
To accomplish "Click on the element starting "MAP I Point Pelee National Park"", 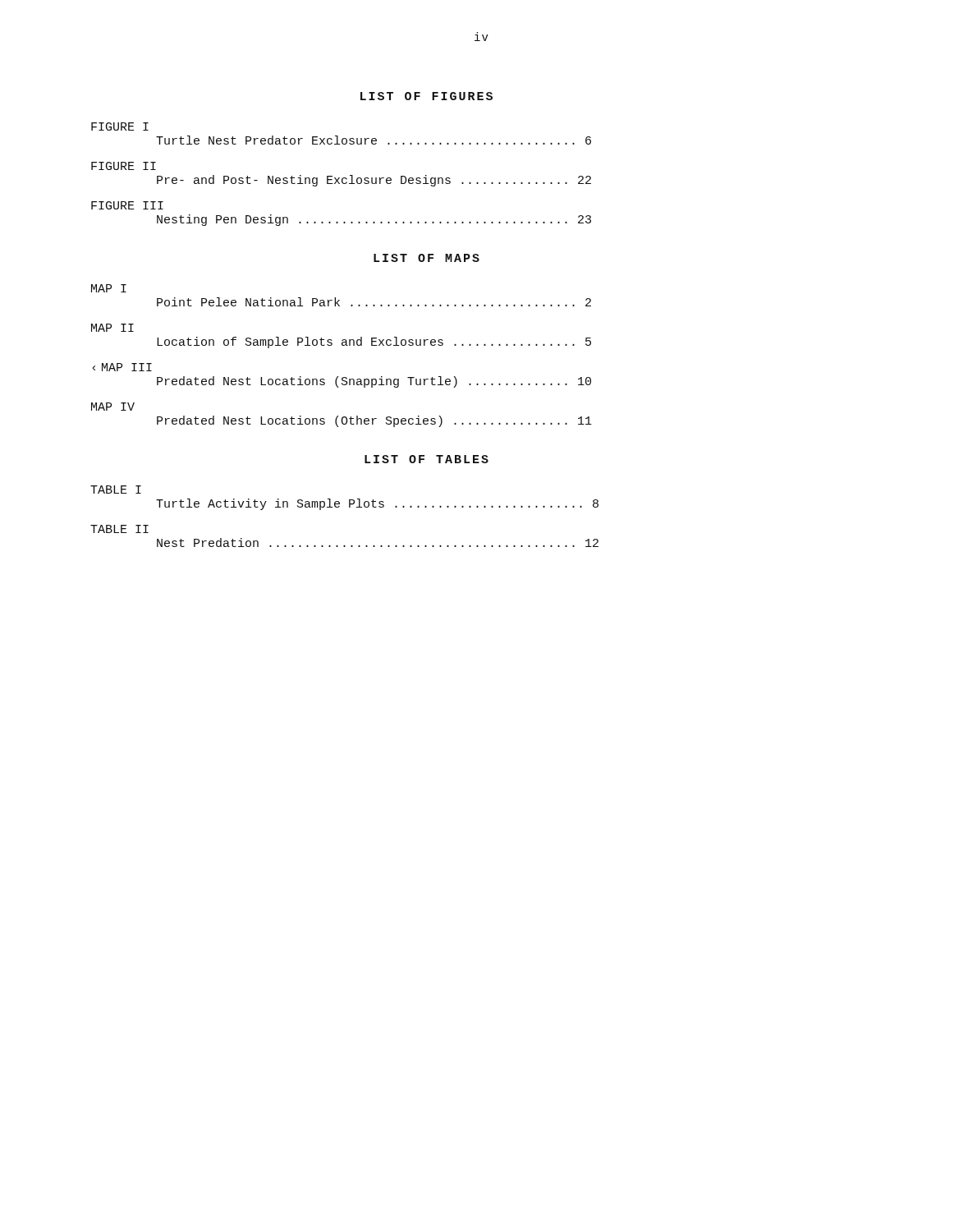I will [x=427, y=296].
